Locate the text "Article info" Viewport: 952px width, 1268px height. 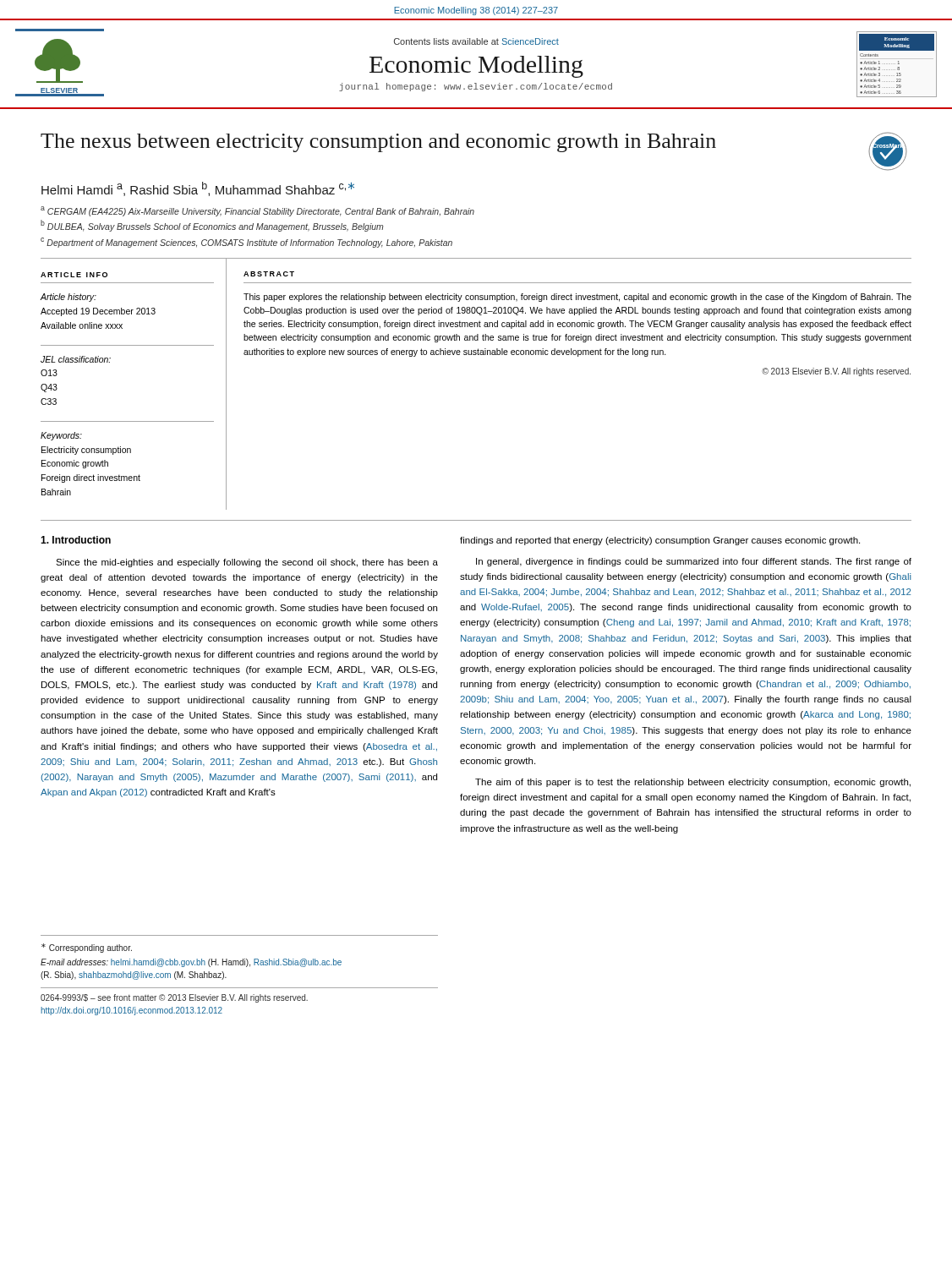(75, 275)
